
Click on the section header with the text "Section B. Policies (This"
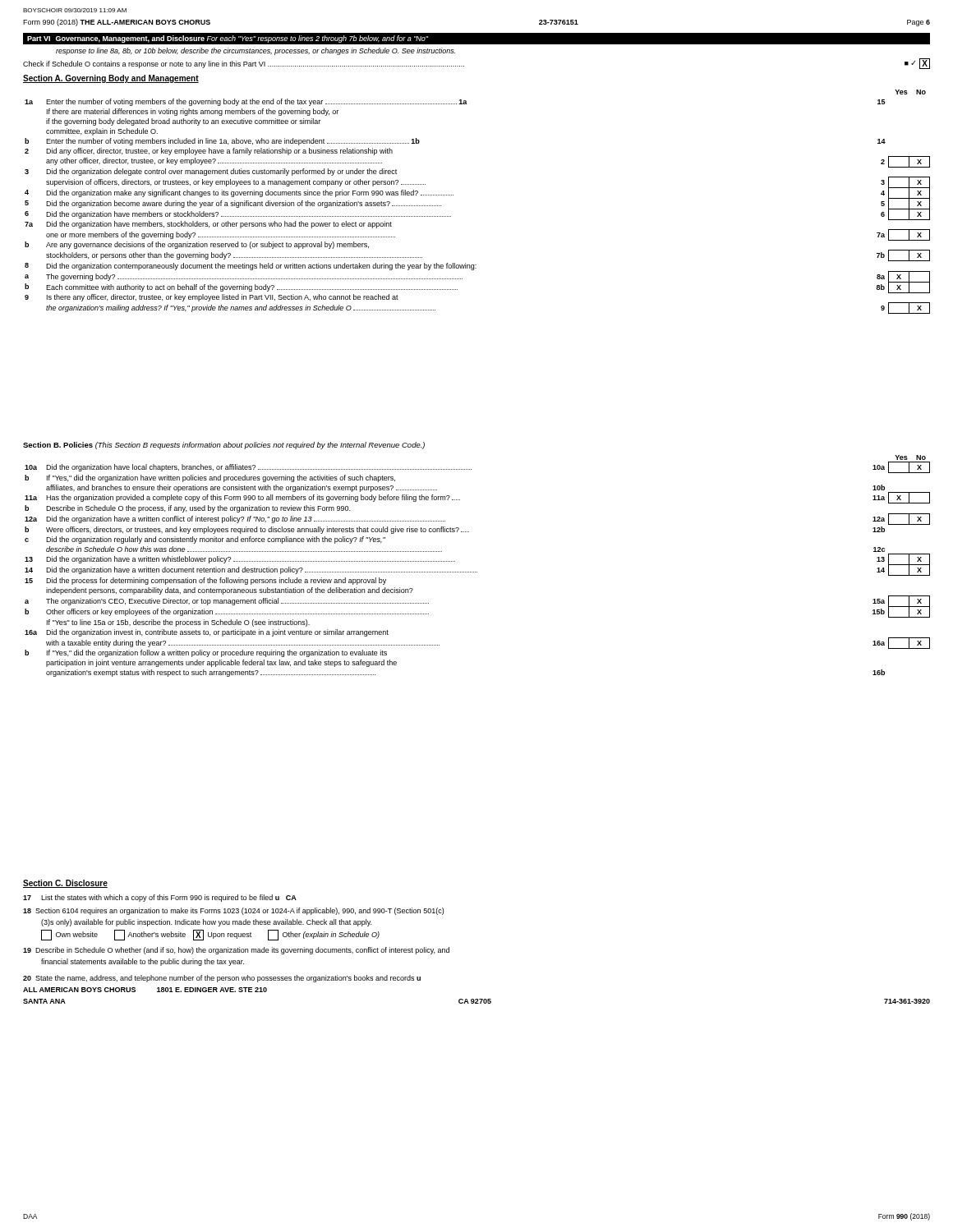(x=224, y=445)
